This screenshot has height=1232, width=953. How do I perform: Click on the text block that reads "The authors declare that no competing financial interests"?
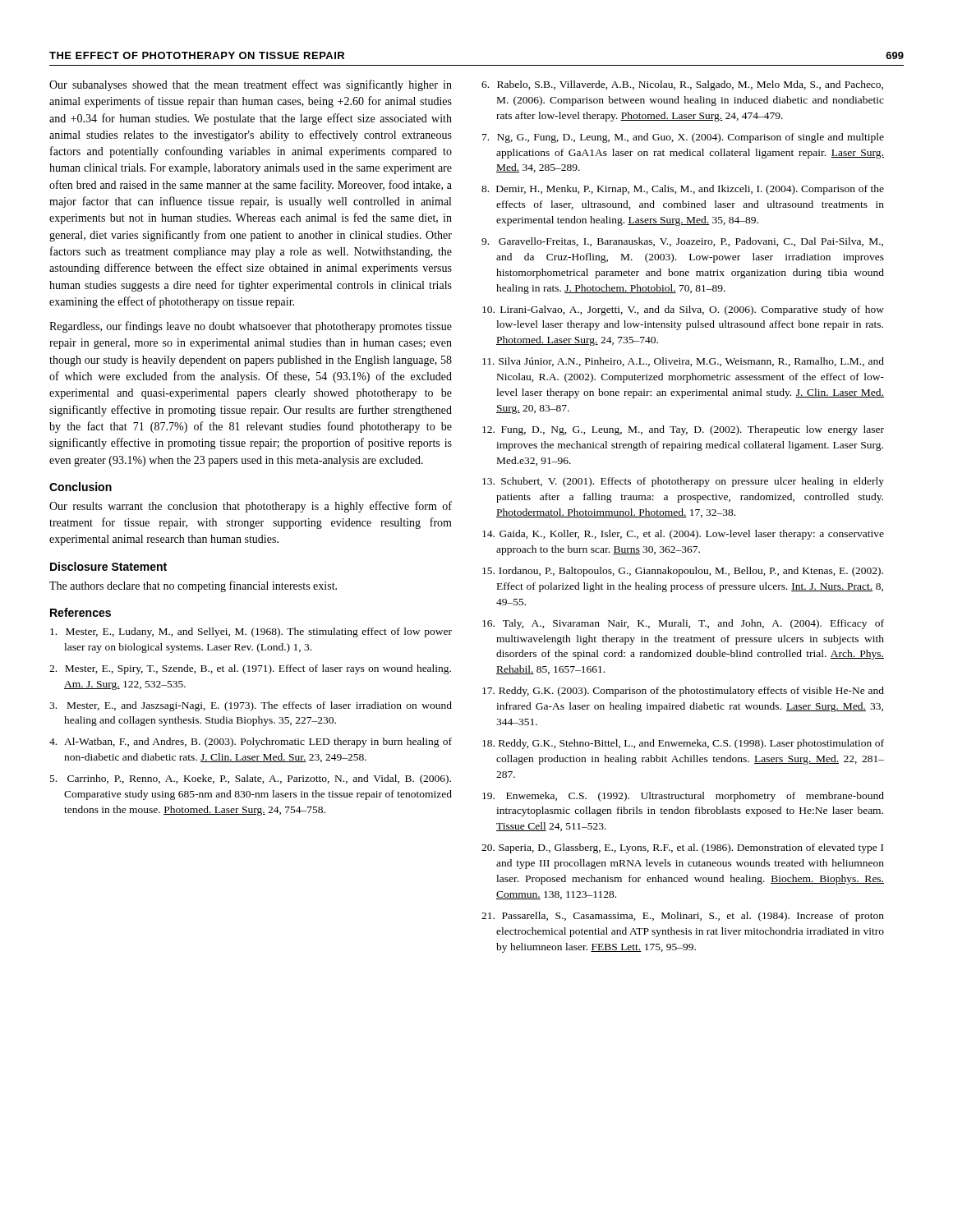point(251,586)
